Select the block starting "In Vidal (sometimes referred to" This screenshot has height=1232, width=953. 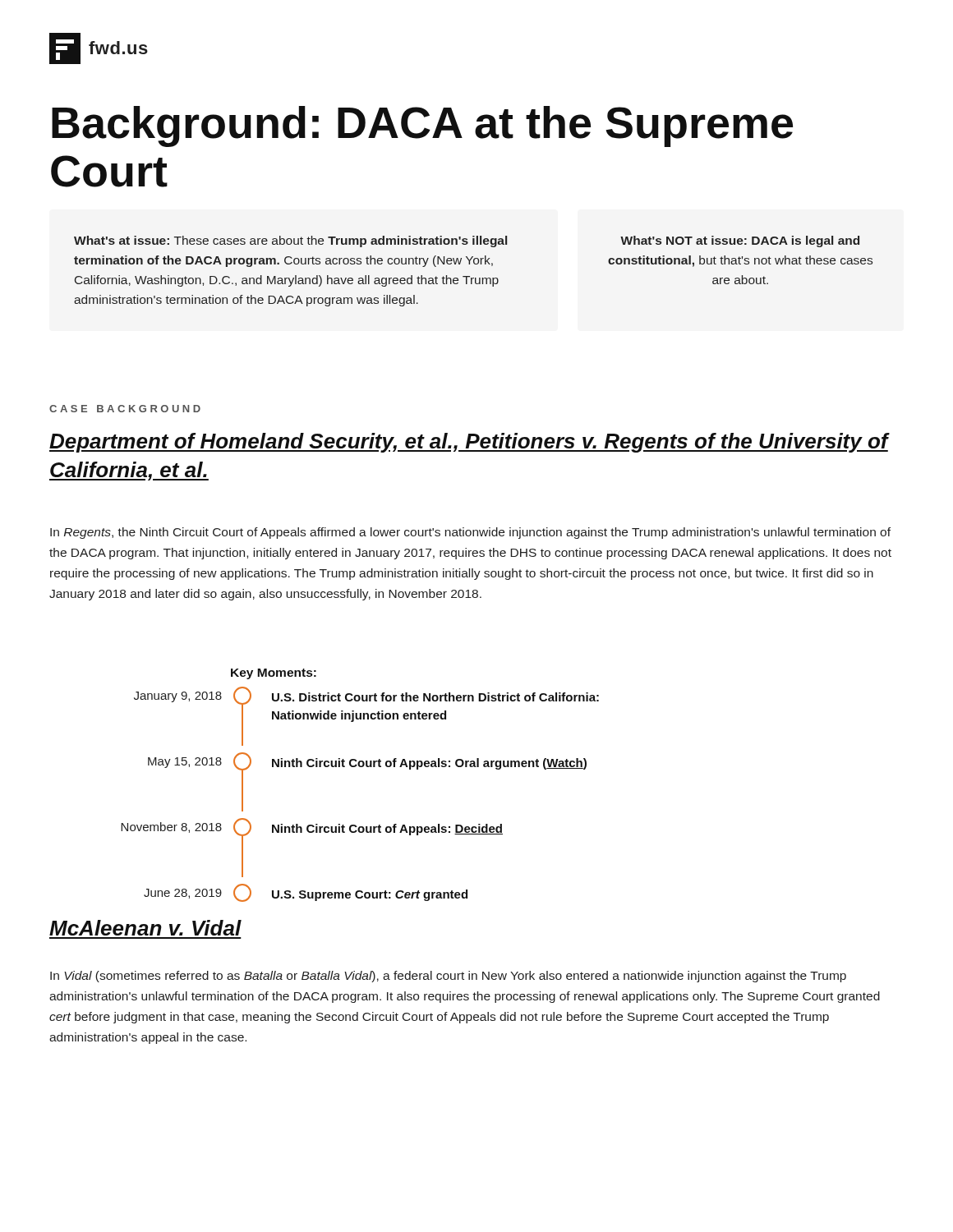465,1006
